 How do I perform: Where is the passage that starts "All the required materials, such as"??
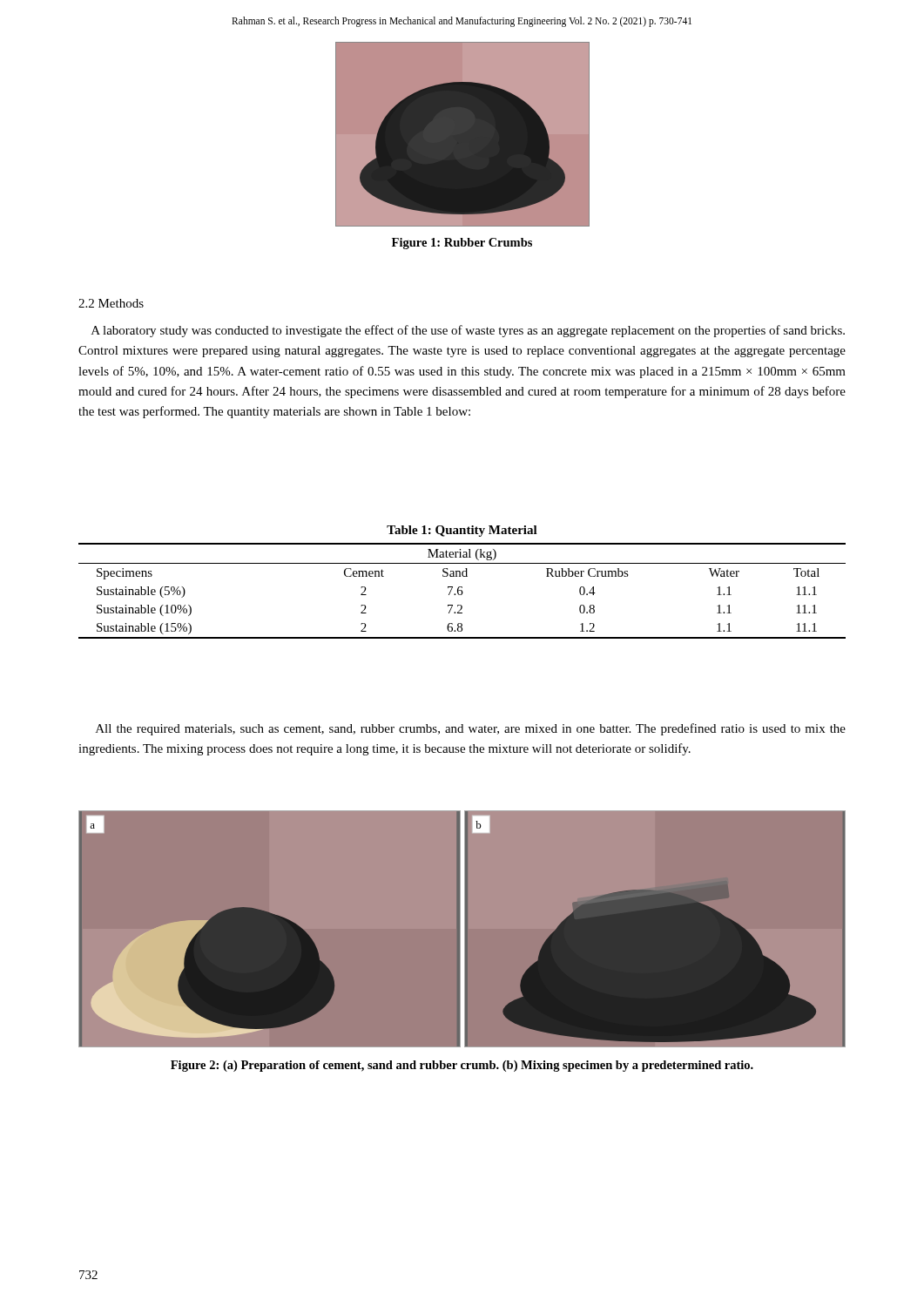coord(462,739)
